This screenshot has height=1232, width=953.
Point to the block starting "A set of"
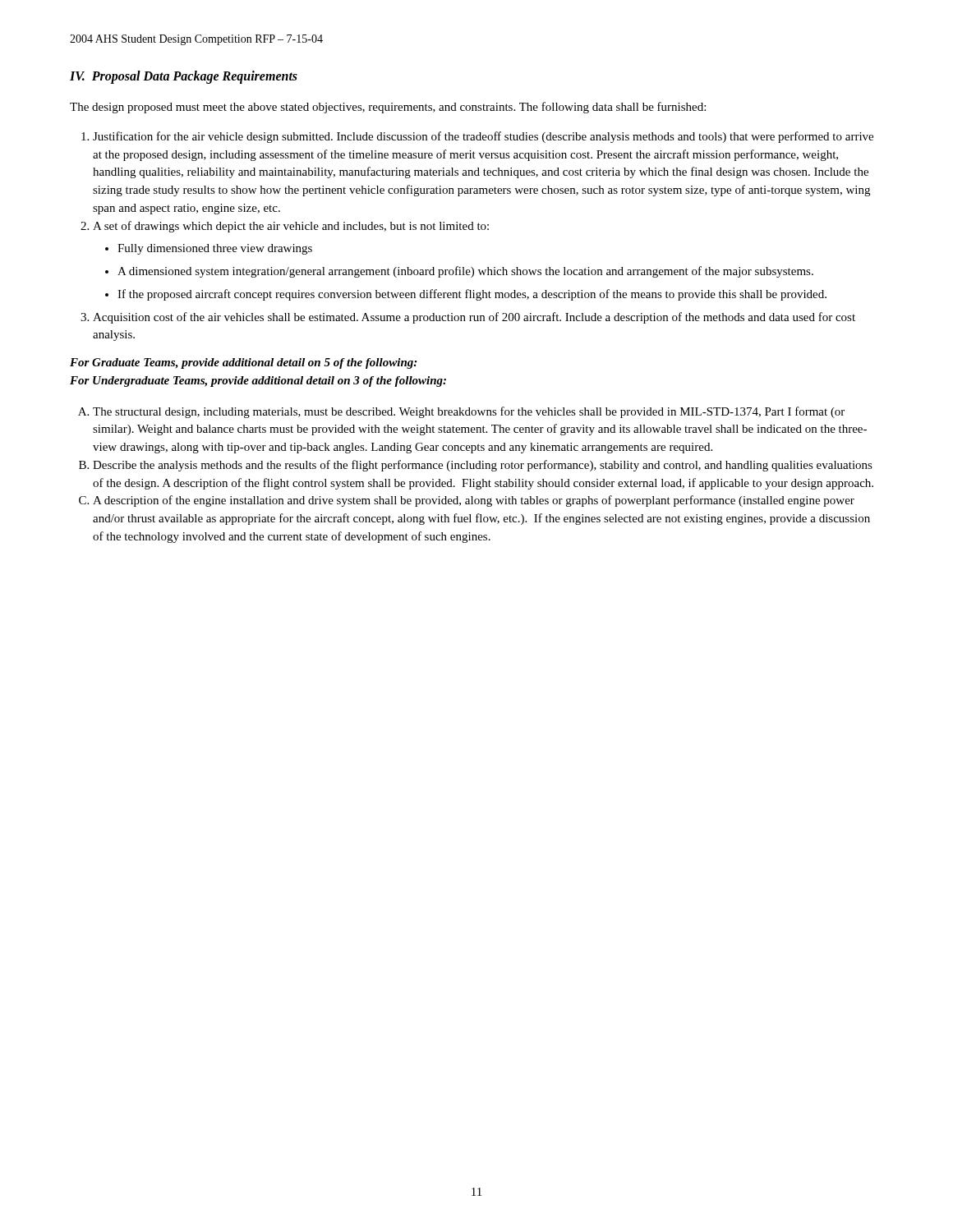point(488,260)
